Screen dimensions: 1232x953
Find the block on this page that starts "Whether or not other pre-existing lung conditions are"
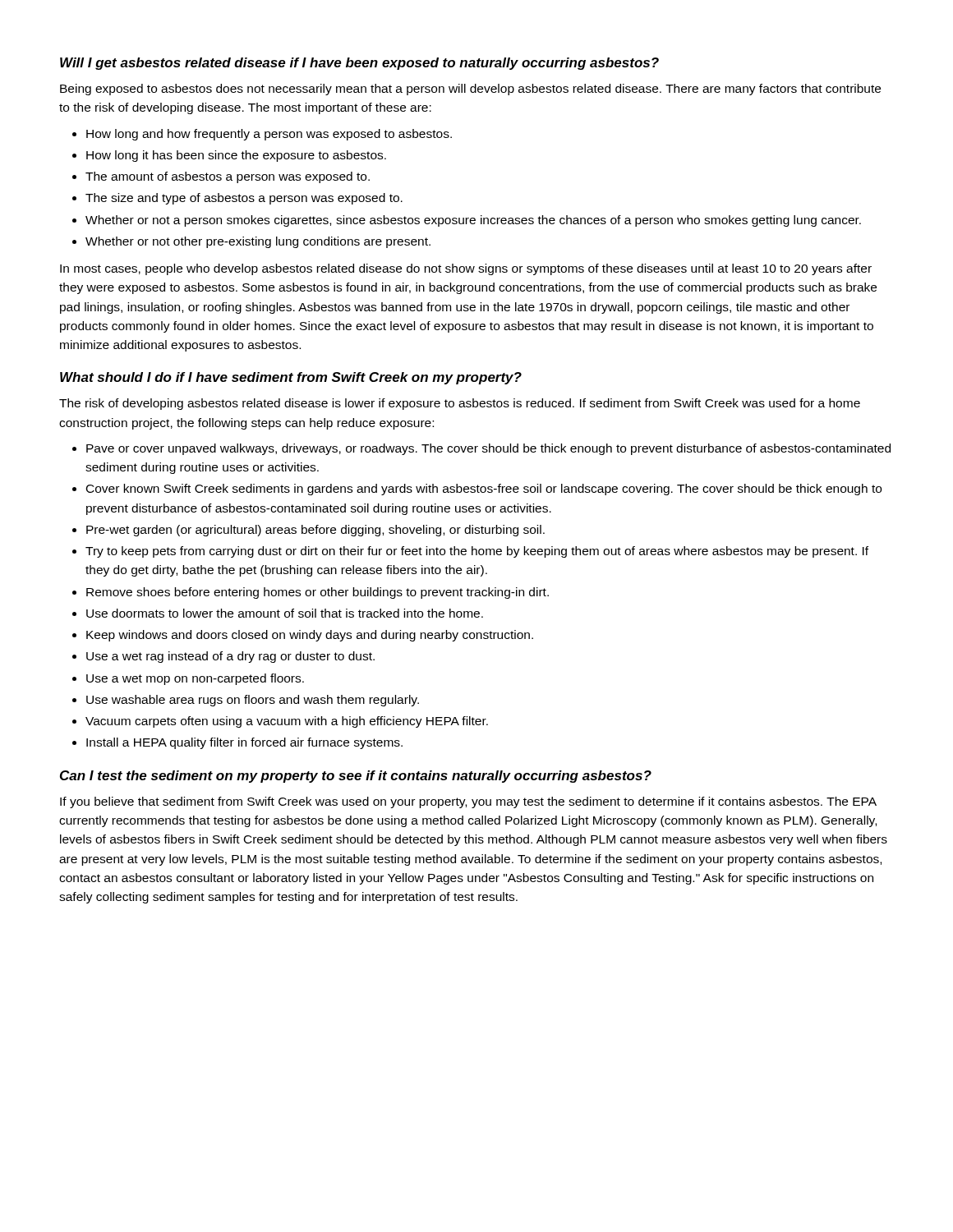(259, 241)
